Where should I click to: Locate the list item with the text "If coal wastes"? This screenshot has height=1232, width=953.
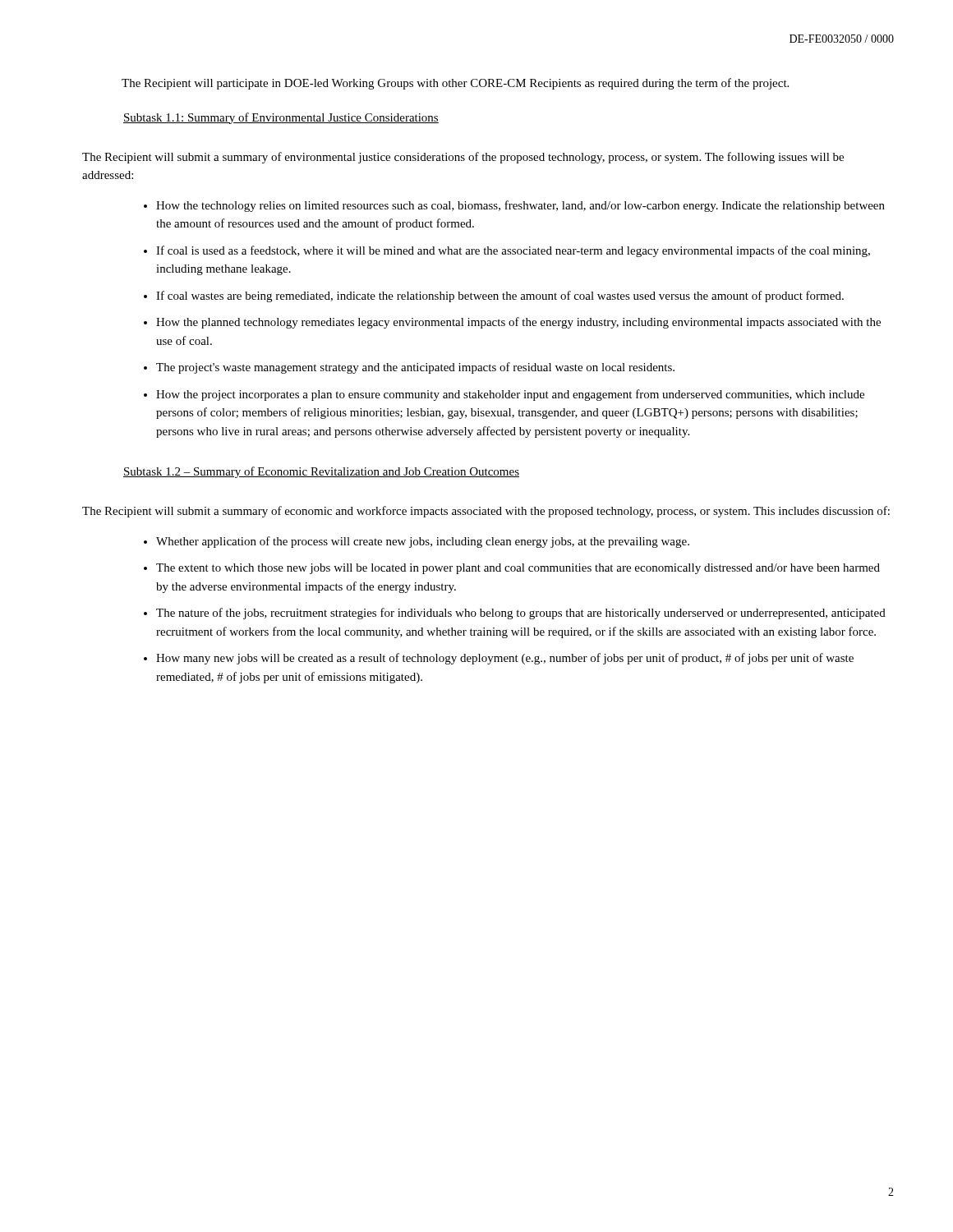(500, 295)
